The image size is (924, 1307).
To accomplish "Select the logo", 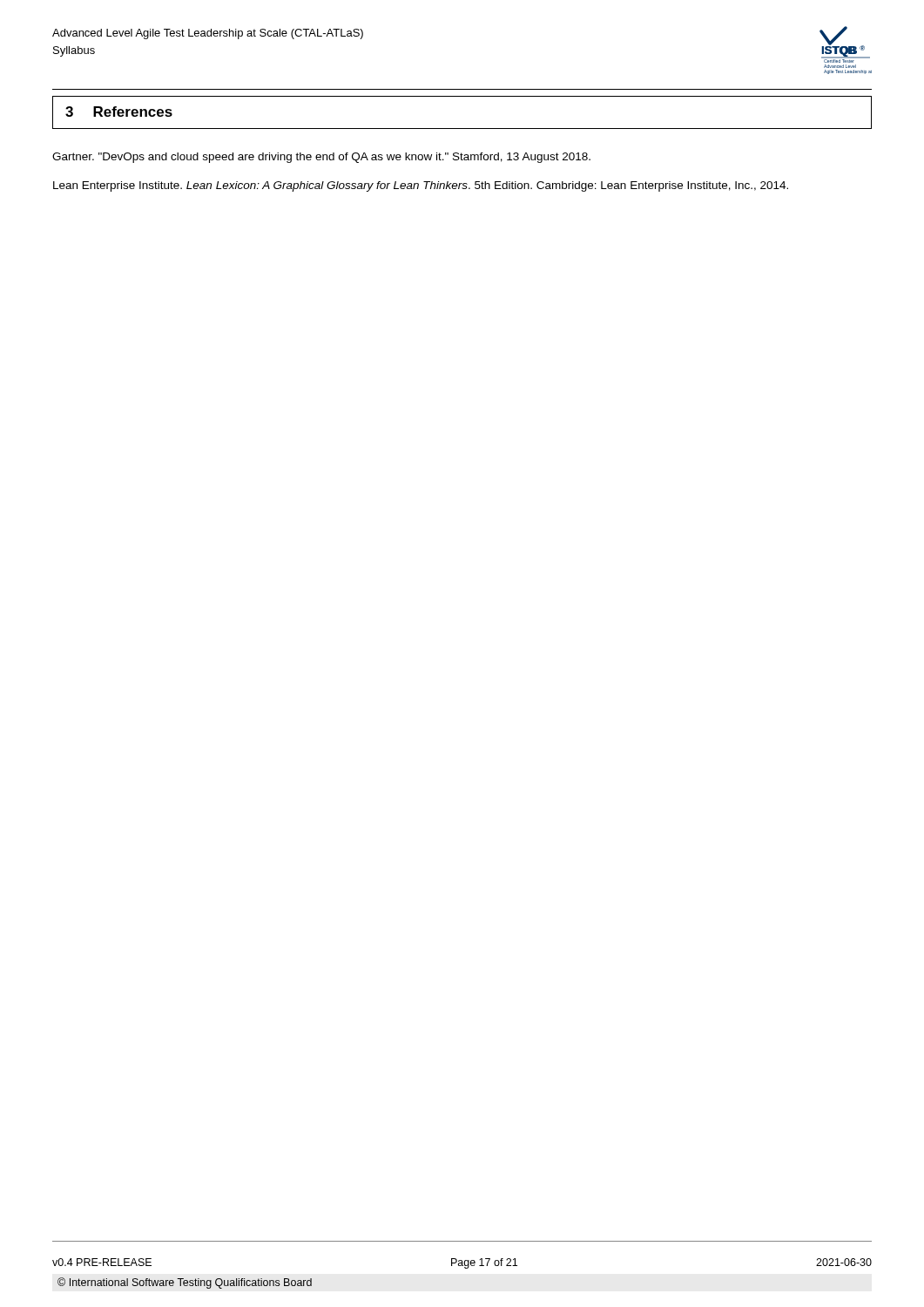I will coord(819,52).
